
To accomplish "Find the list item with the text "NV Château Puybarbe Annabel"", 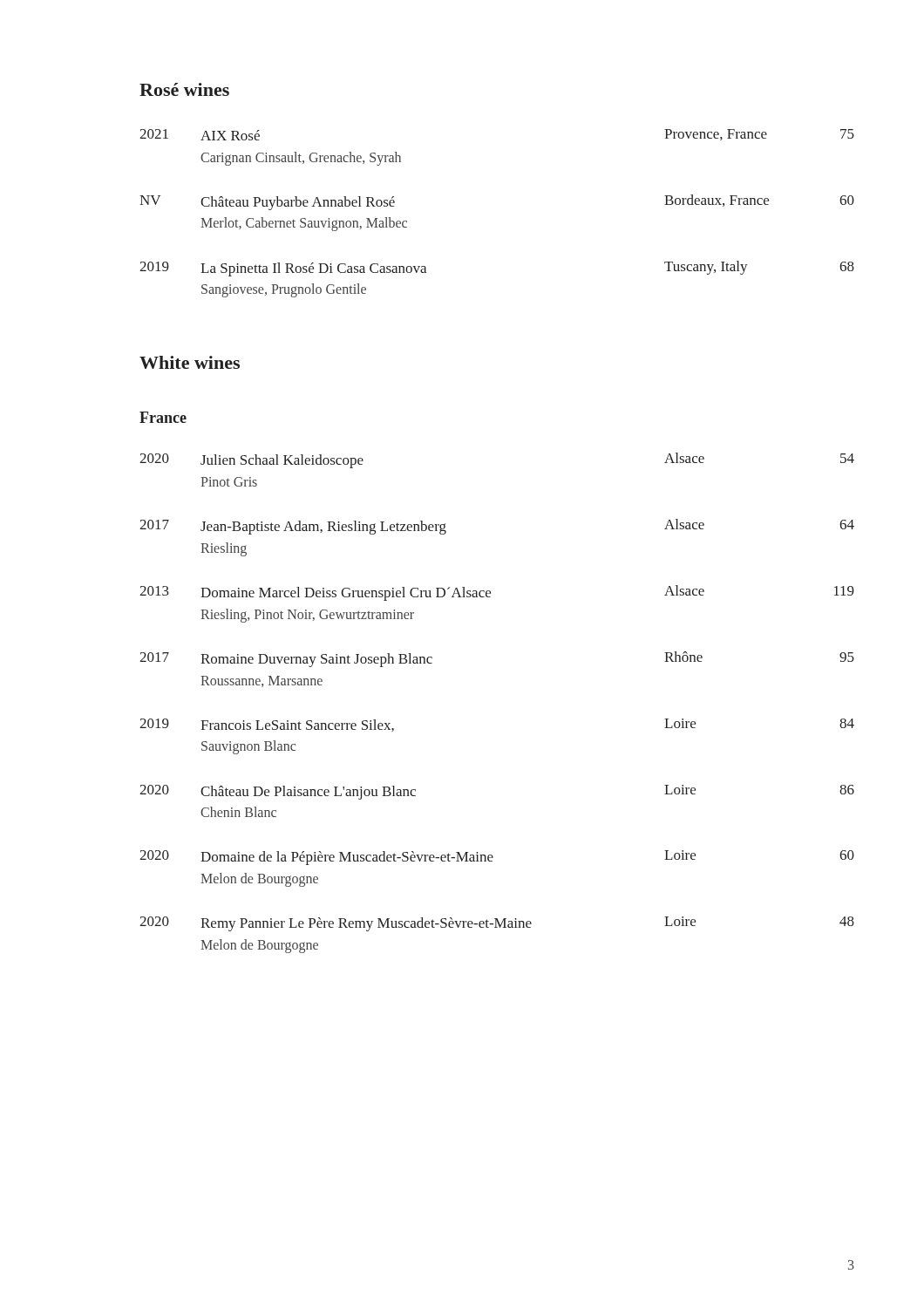I will pos(296,202).
